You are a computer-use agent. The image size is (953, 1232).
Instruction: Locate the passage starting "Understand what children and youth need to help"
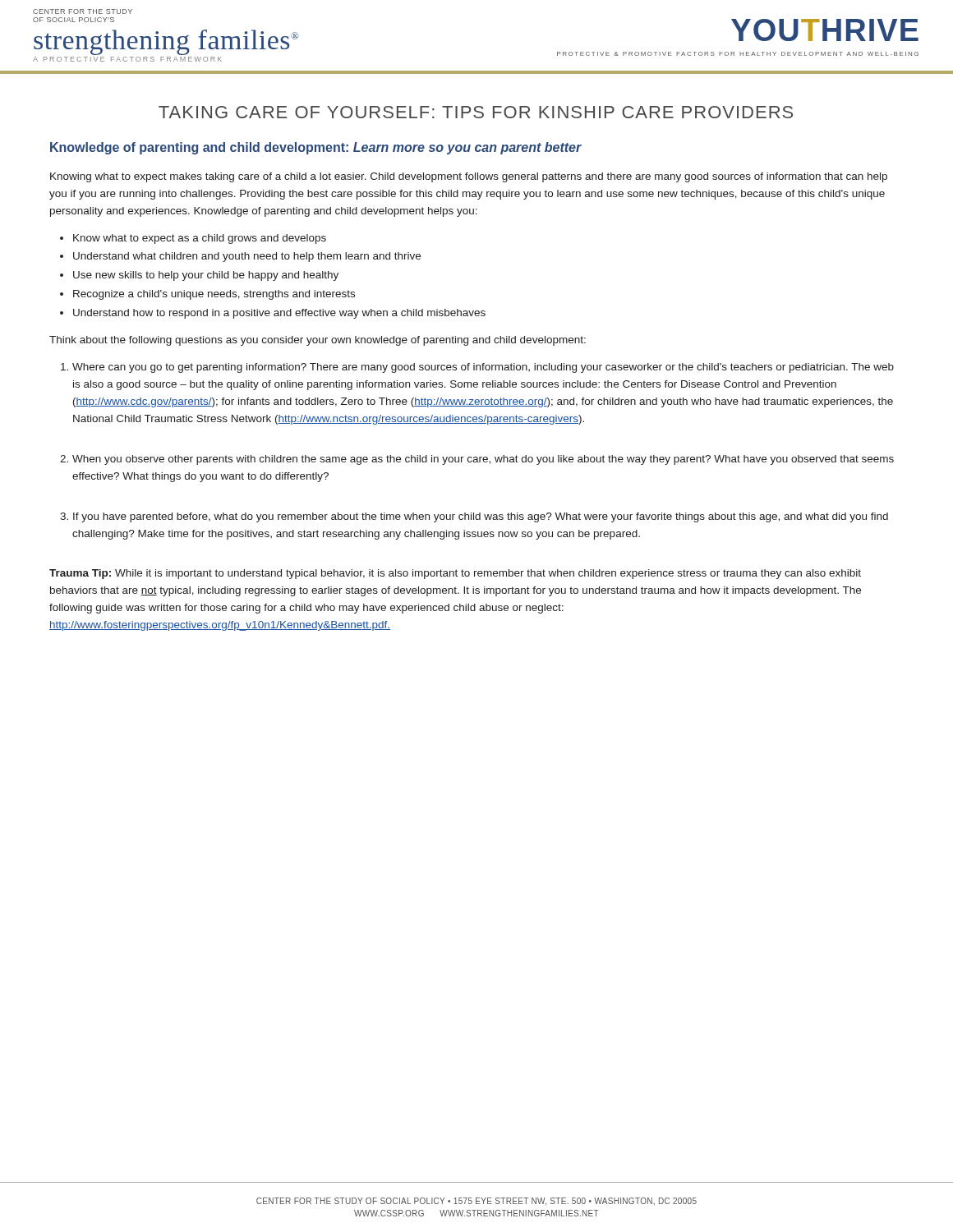pyautogui.click(x=247, y=256)
